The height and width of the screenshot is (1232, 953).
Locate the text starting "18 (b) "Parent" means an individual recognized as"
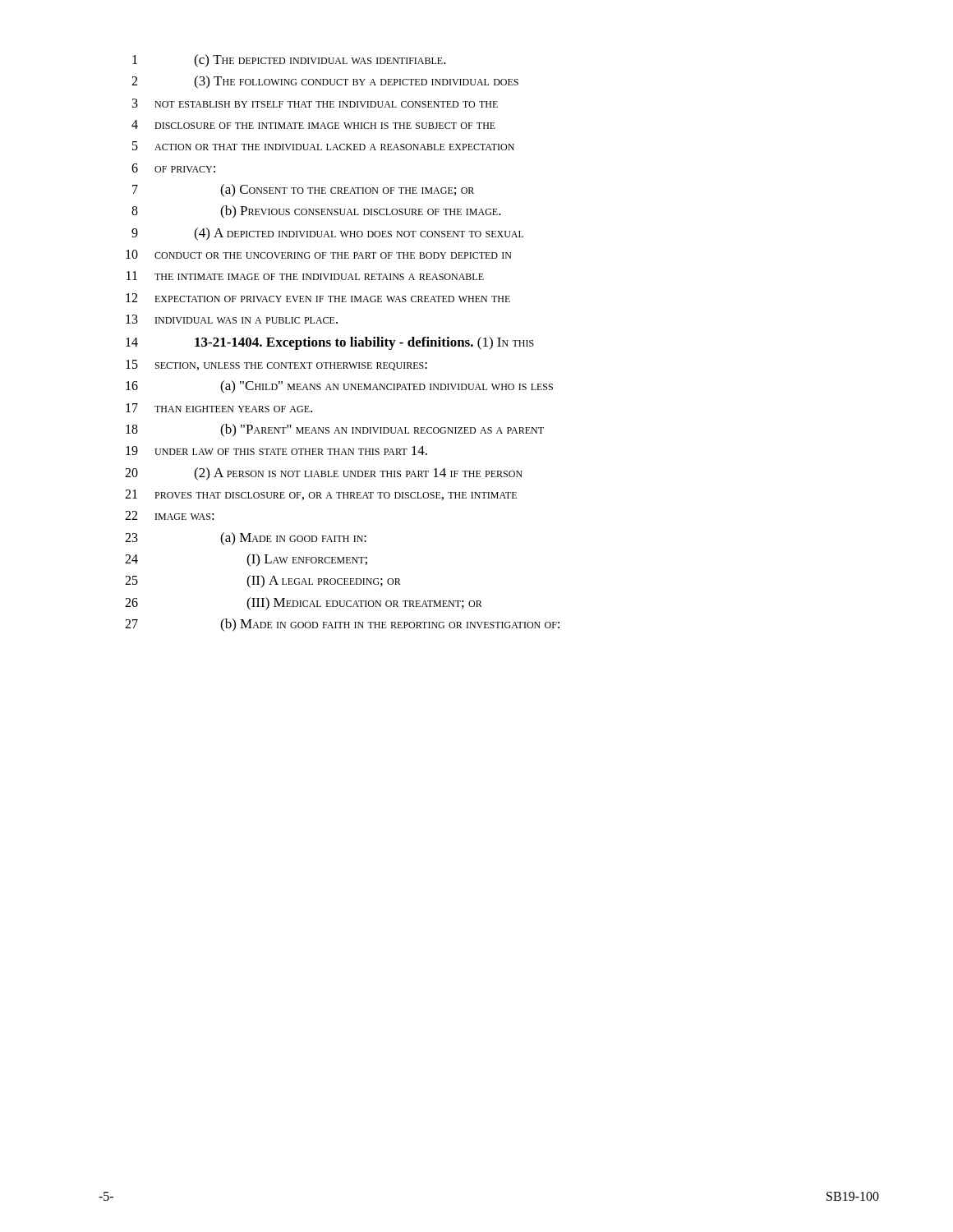point(489,430)
